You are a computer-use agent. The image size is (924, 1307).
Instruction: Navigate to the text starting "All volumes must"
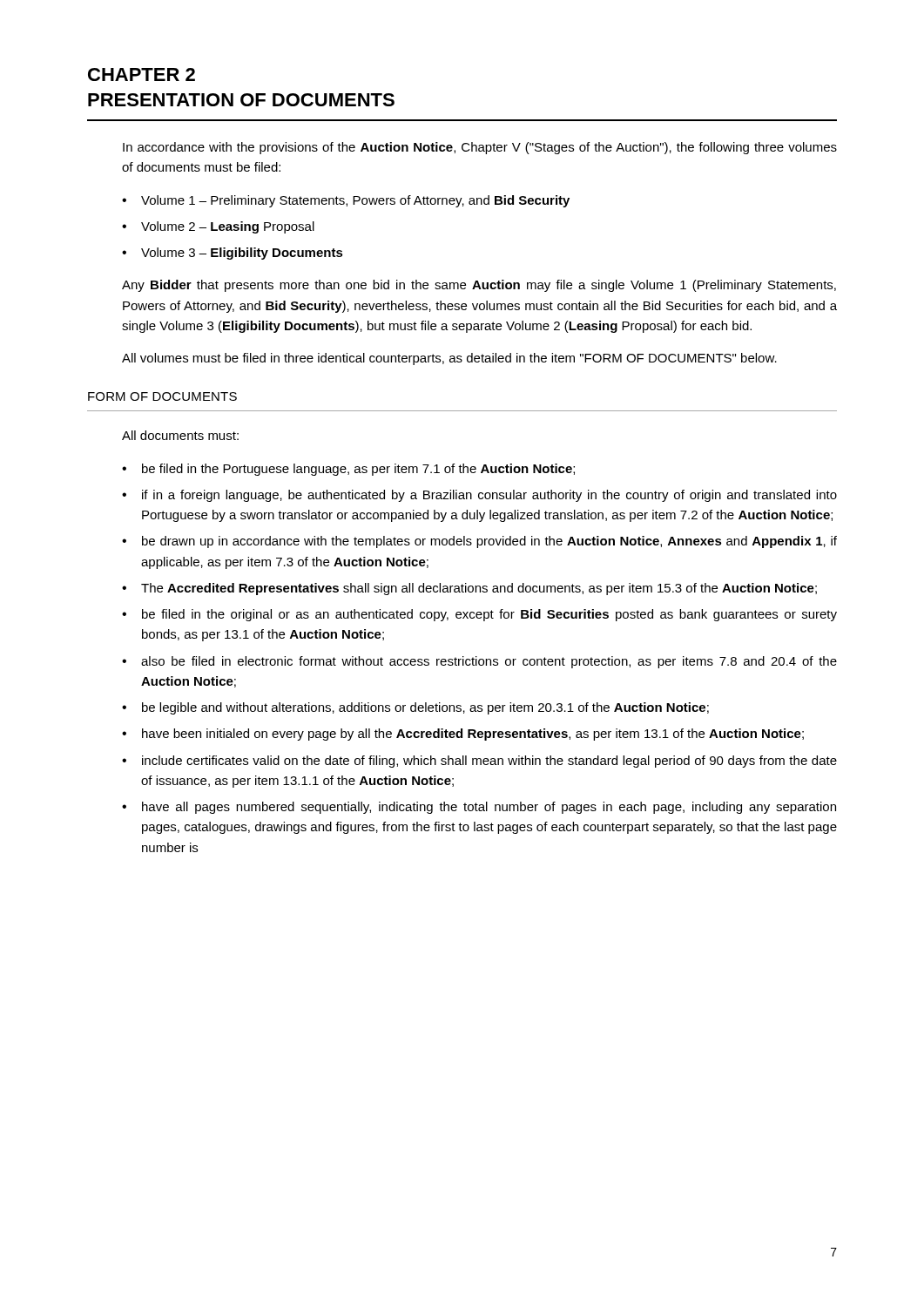pos(450,358)
